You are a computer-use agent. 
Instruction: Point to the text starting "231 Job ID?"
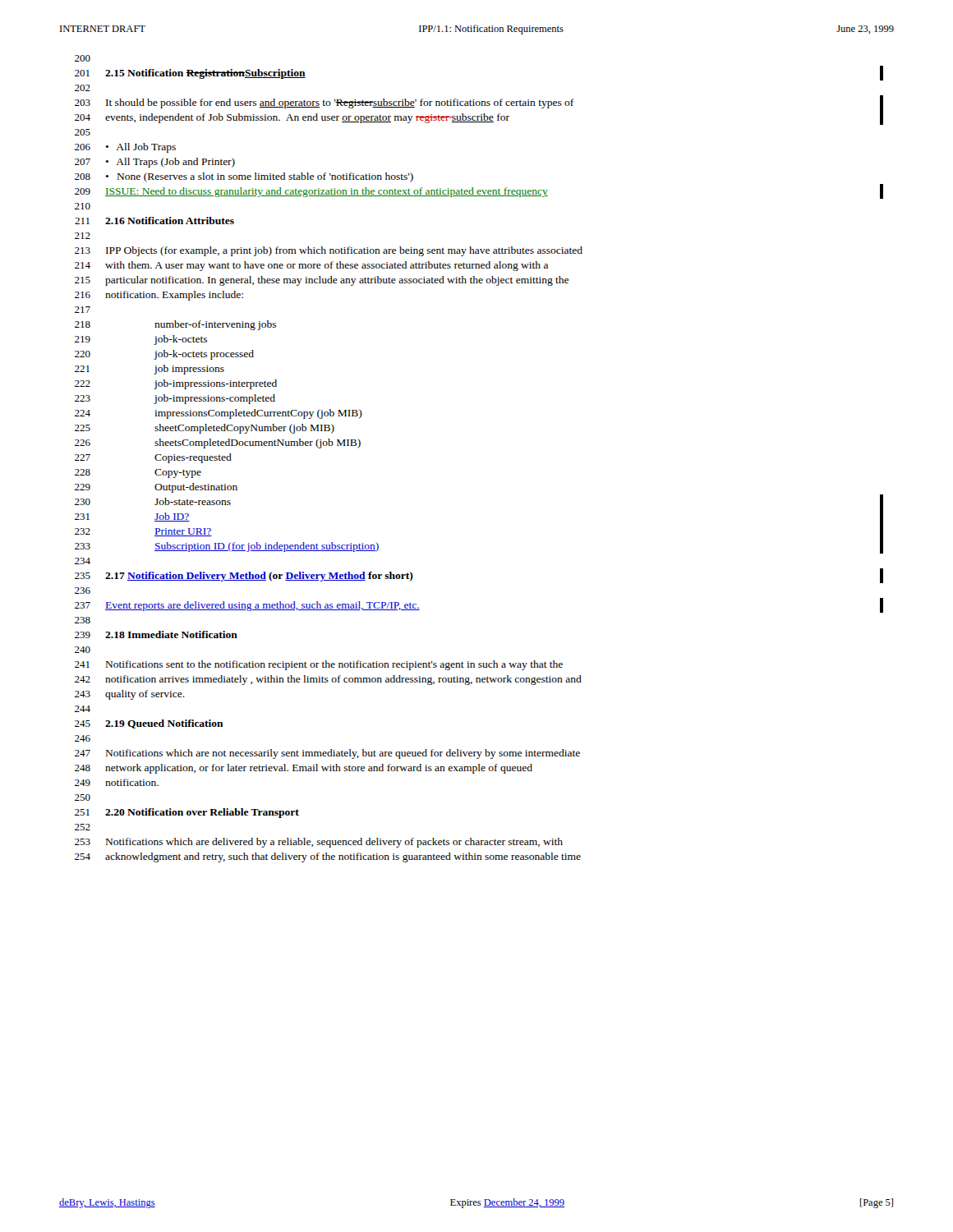point(79,515)
